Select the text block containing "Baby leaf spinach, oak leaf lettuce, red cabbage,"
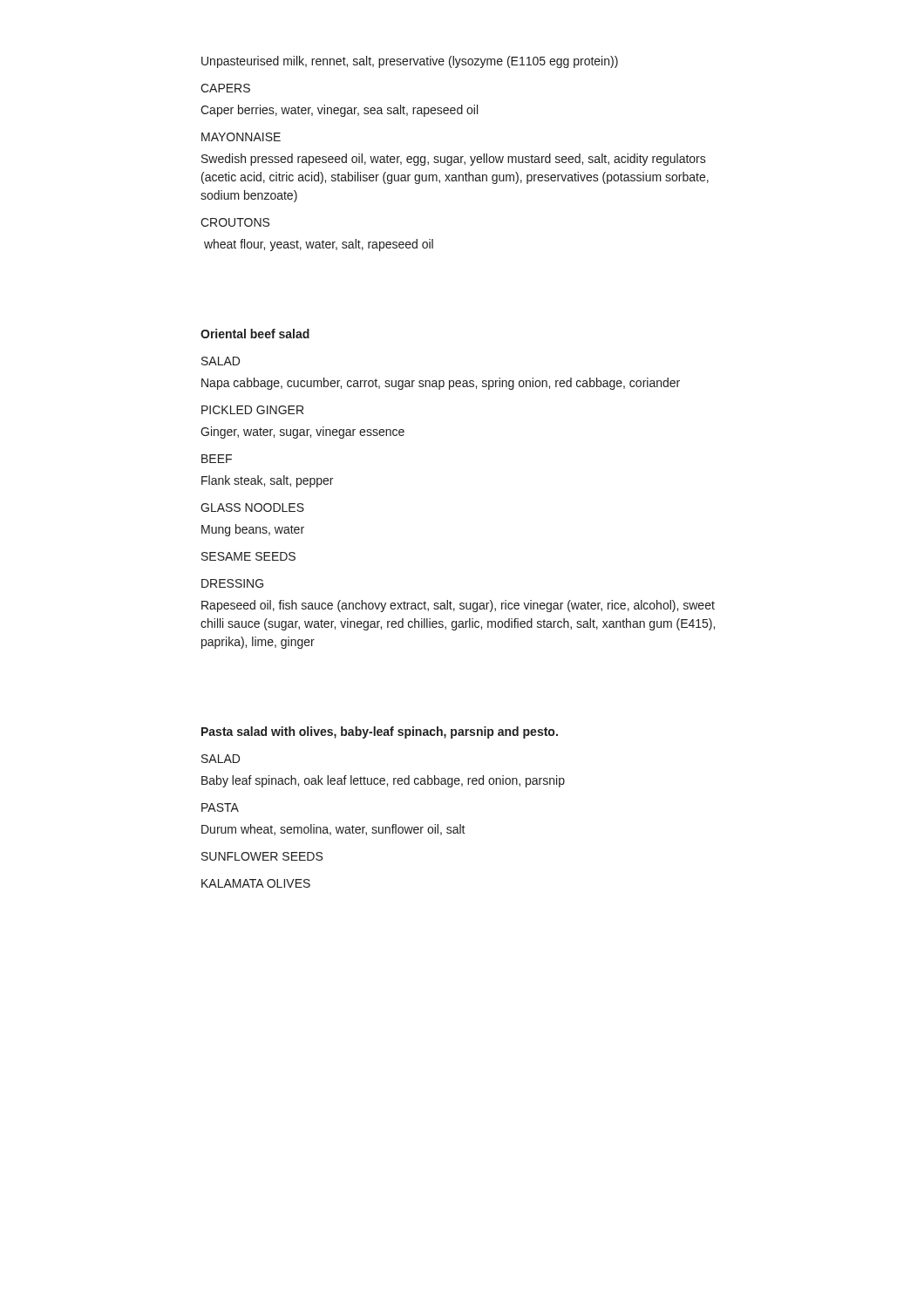 383,780
